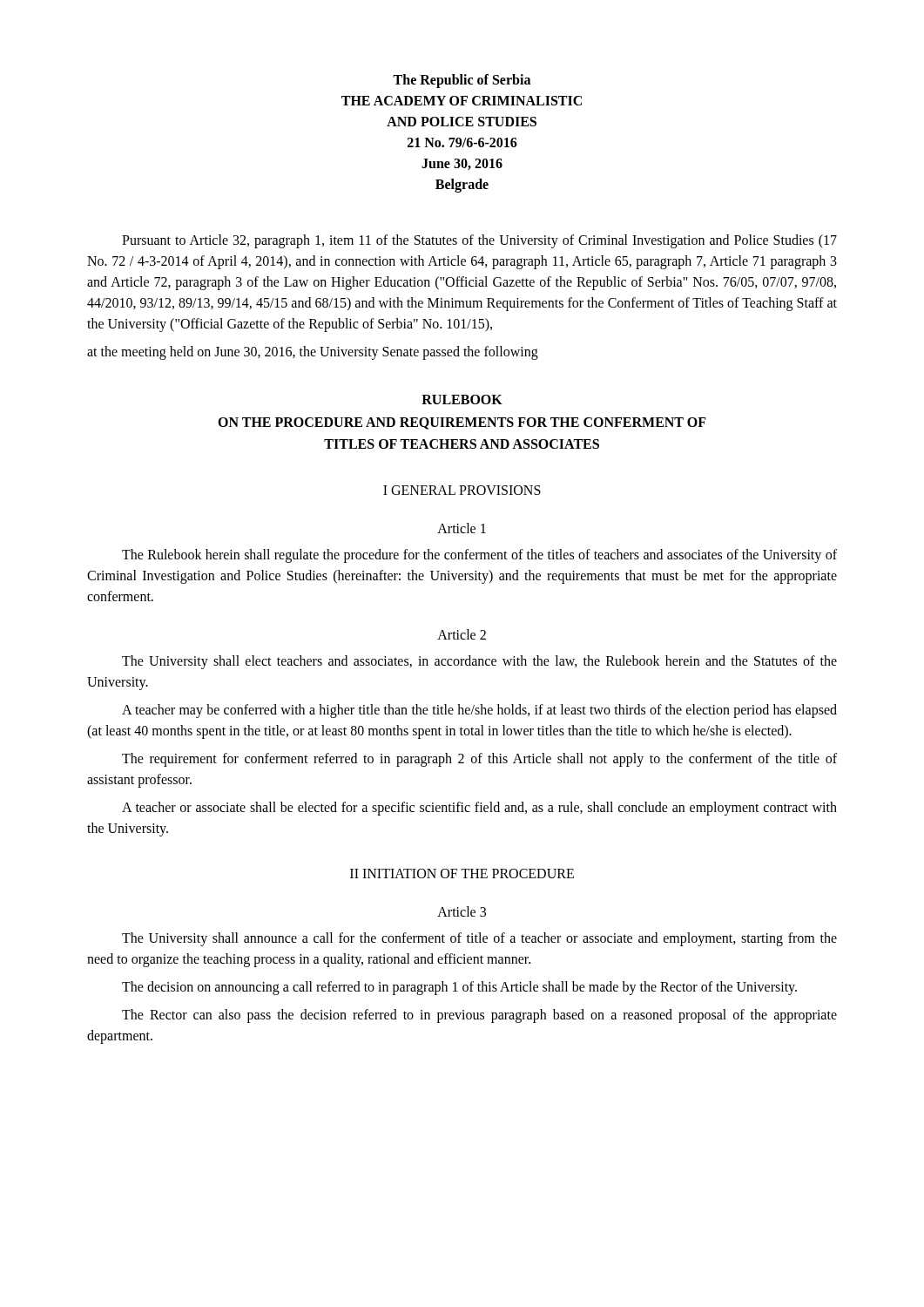
Task: Locate the element starting "Pursuant to Article 32,"
Action: point(462,296)
